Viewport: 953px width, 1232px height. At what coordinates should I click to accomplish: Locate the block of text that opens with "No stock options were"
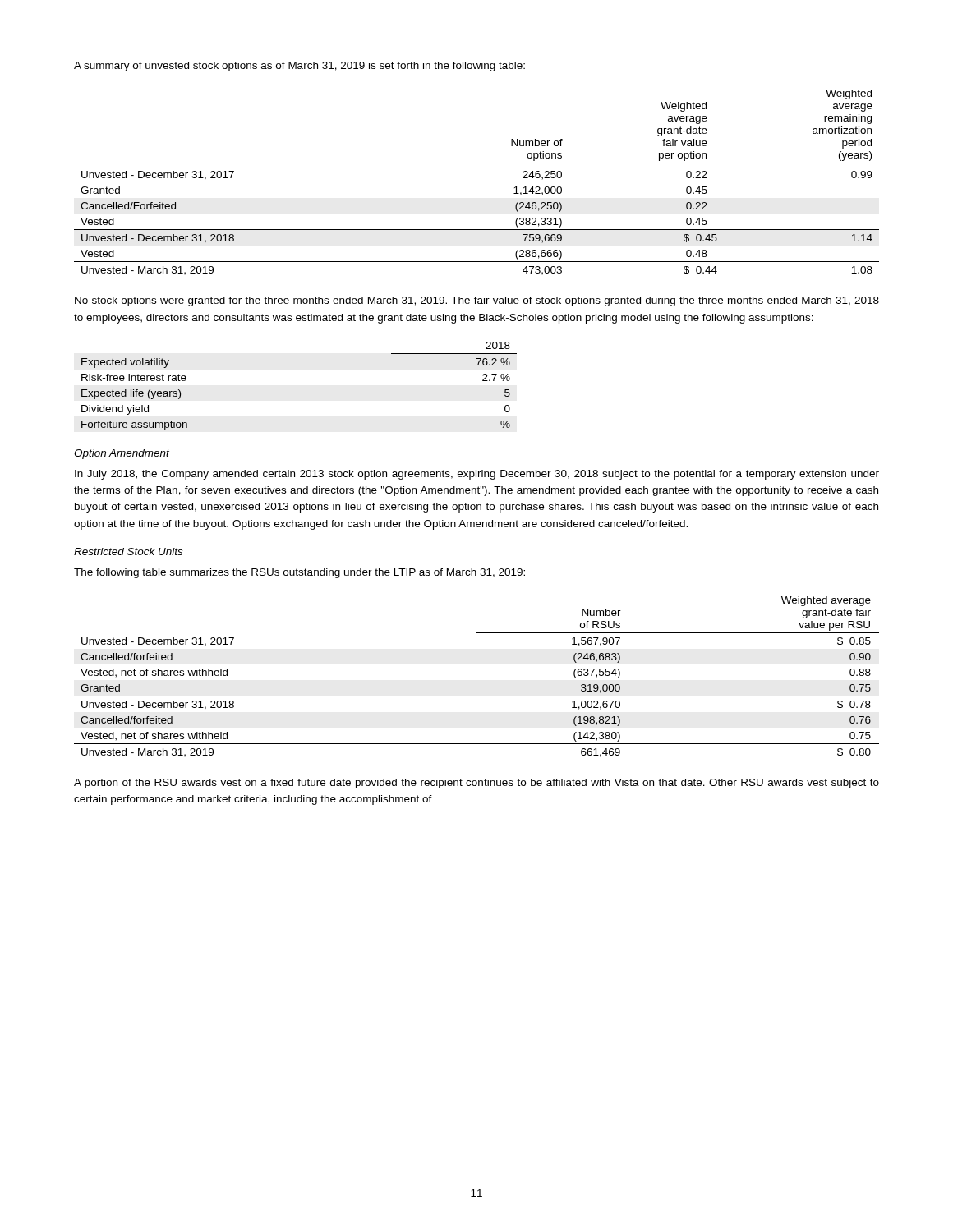tap(476, 309)
